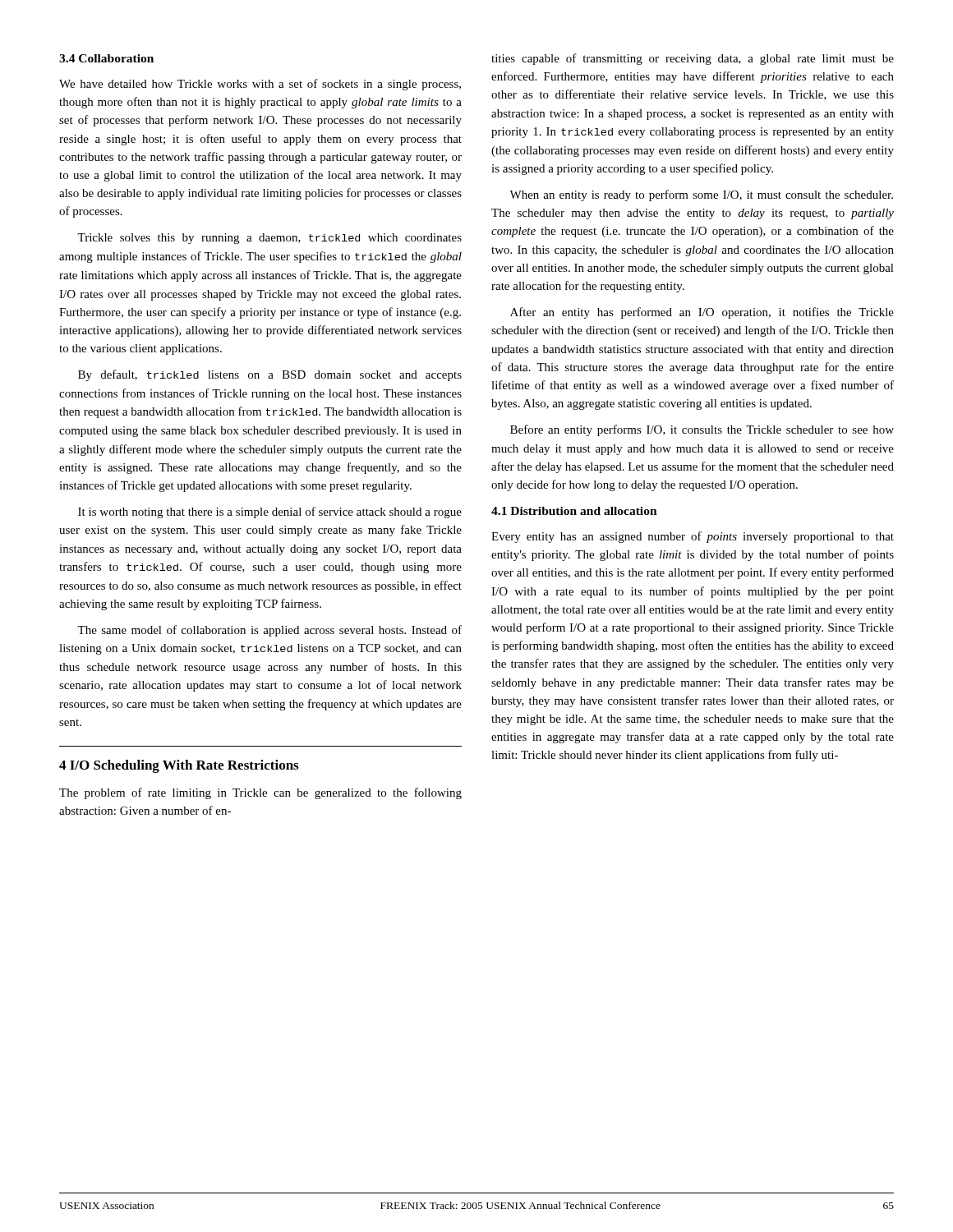Point to the element starting "We have detailed how Trickle works with"
The width and height of the screenshot is (953, 1232).
tap(260, 148)
